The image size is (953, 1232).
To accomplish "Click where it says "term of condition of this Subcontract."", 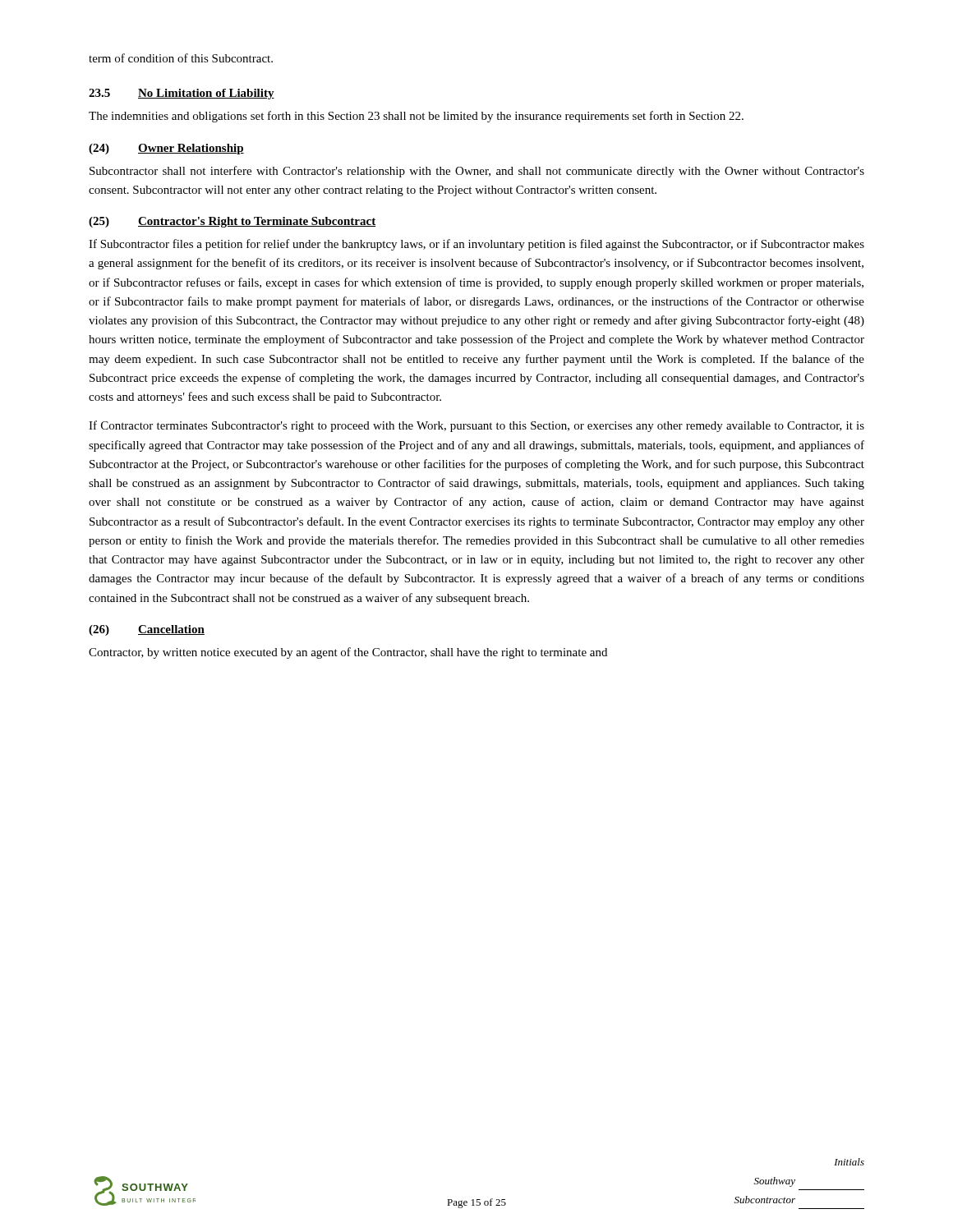I will tap(181, 58).
